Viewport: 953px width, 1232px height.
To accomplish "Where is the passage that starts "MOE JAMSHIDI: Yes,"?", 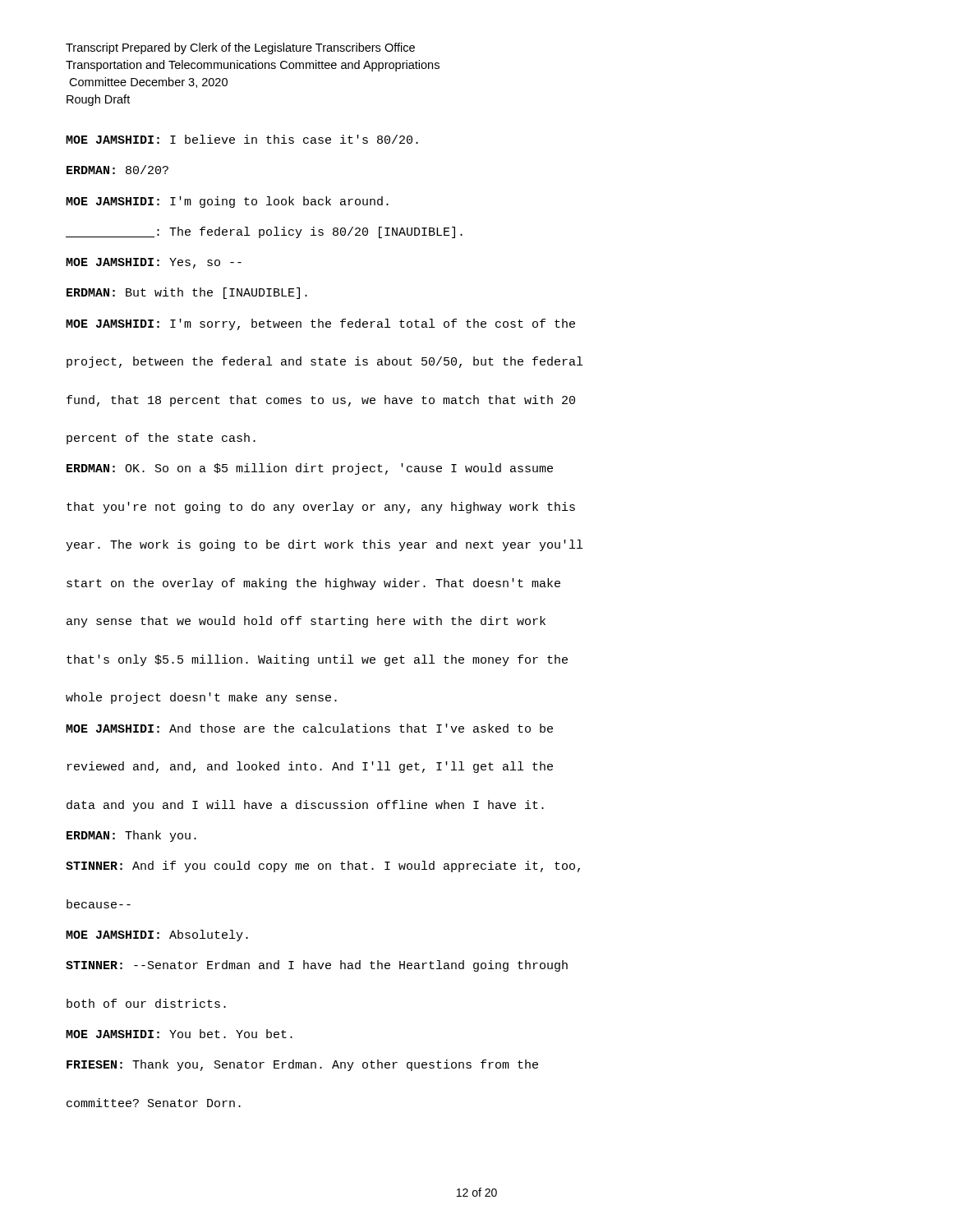I will (154, 263).
